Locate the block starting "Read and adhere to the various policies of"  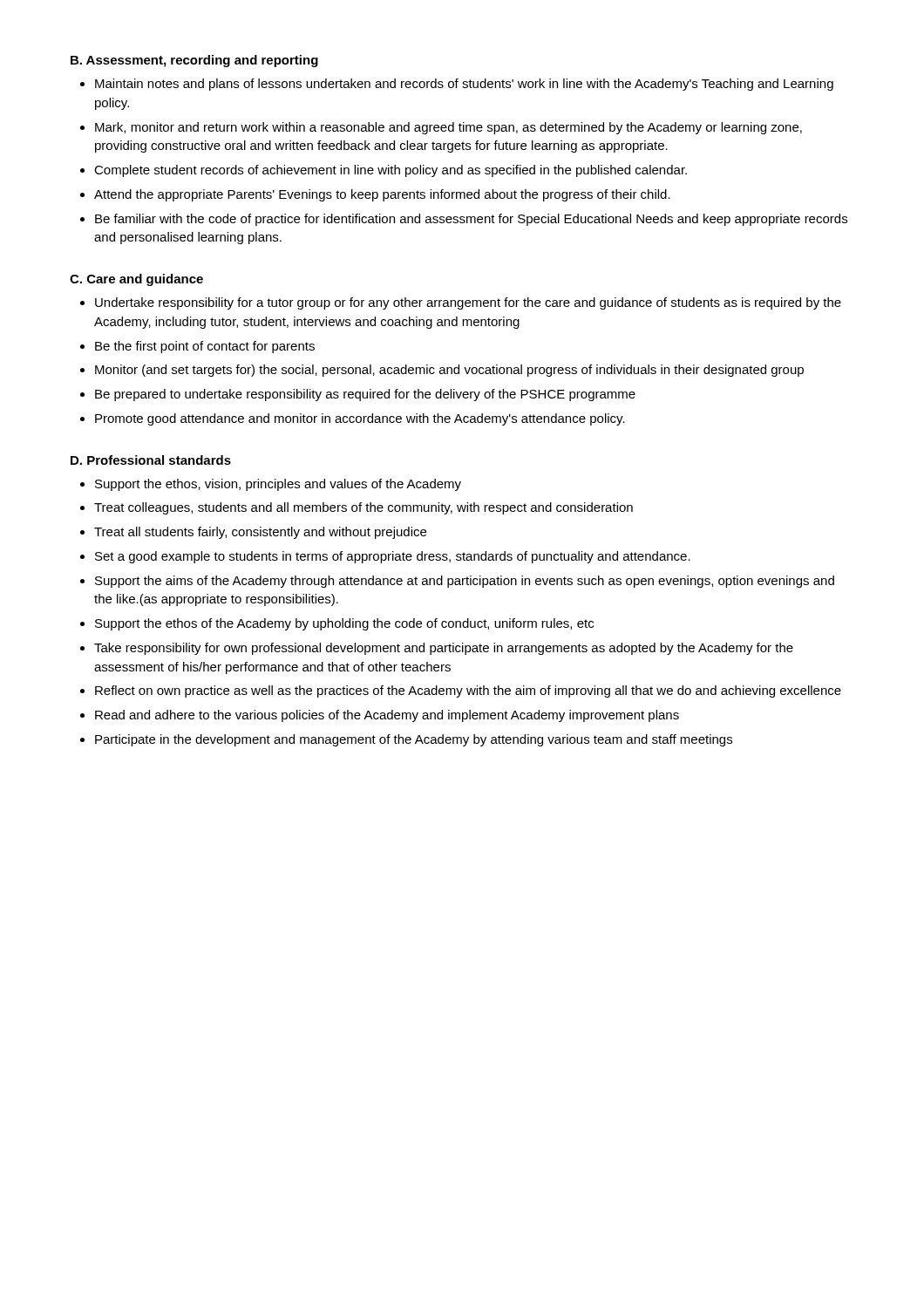pyautogui.click(x=387, y=715)
